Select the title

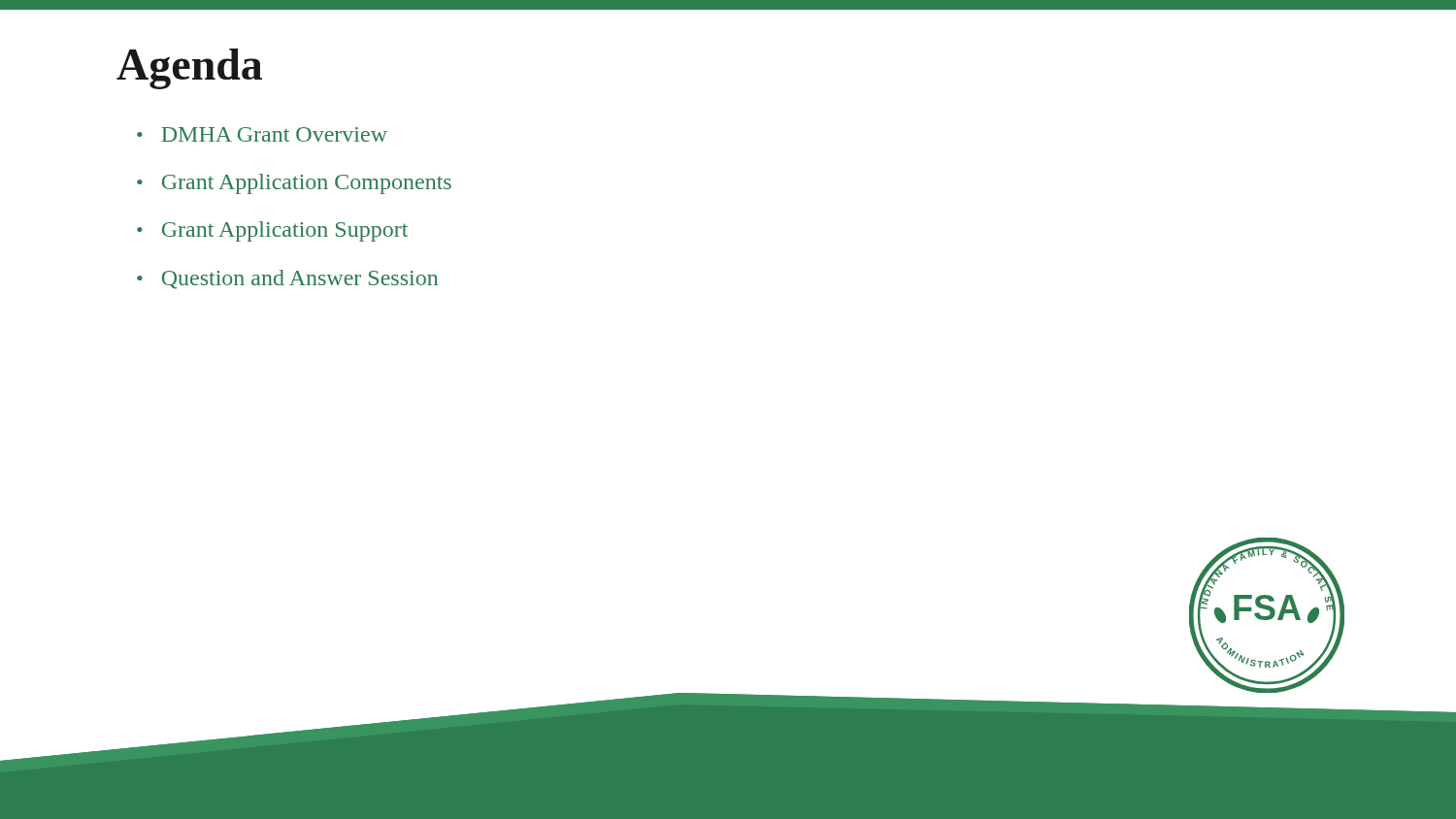pos(728,65)
